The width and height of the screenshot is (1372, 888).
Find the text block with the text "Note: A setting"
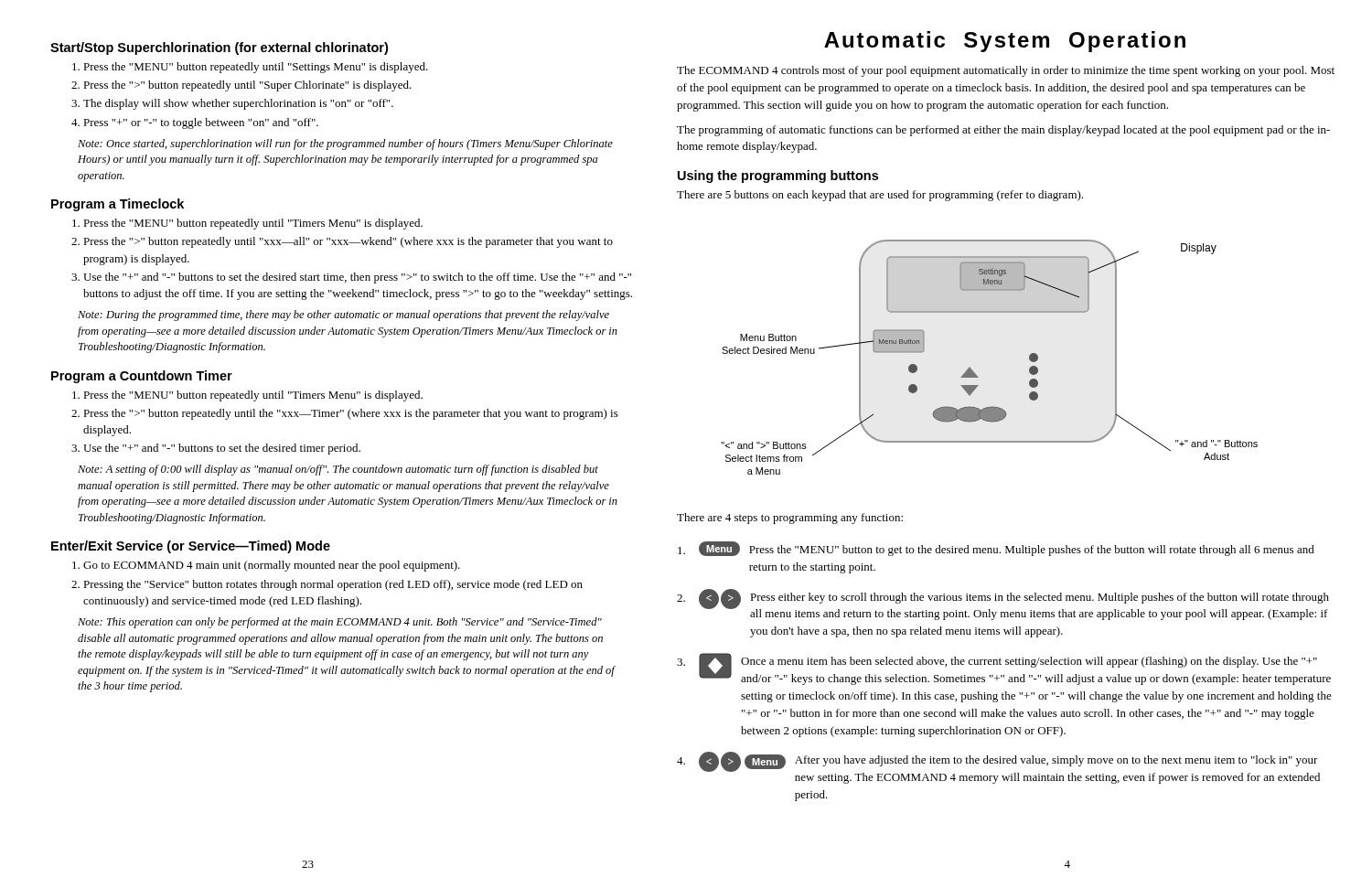[x=348, y=494]
